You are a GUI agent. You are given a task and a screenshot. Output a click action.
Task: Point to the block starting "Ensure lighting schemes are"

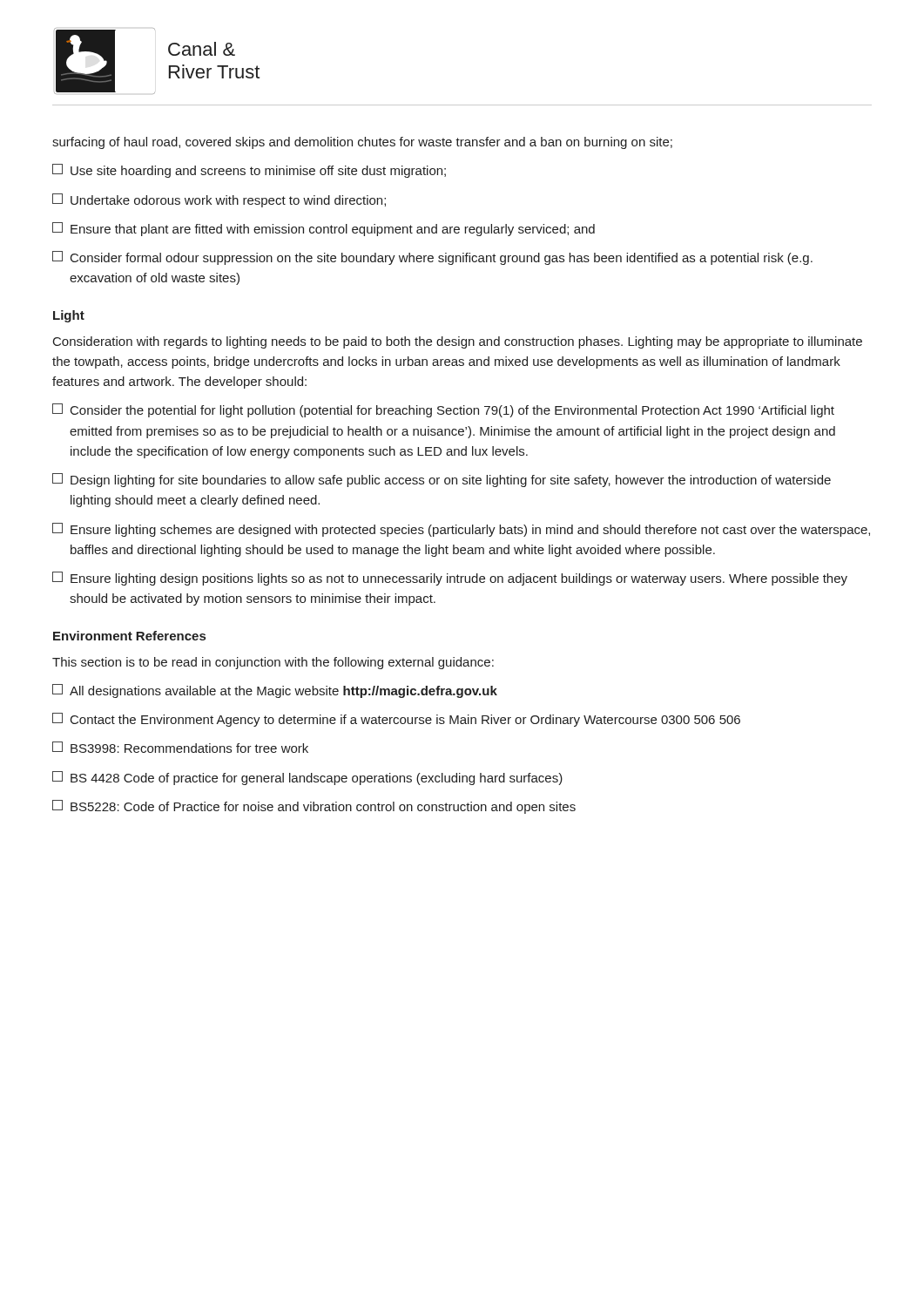click(462, 539)
